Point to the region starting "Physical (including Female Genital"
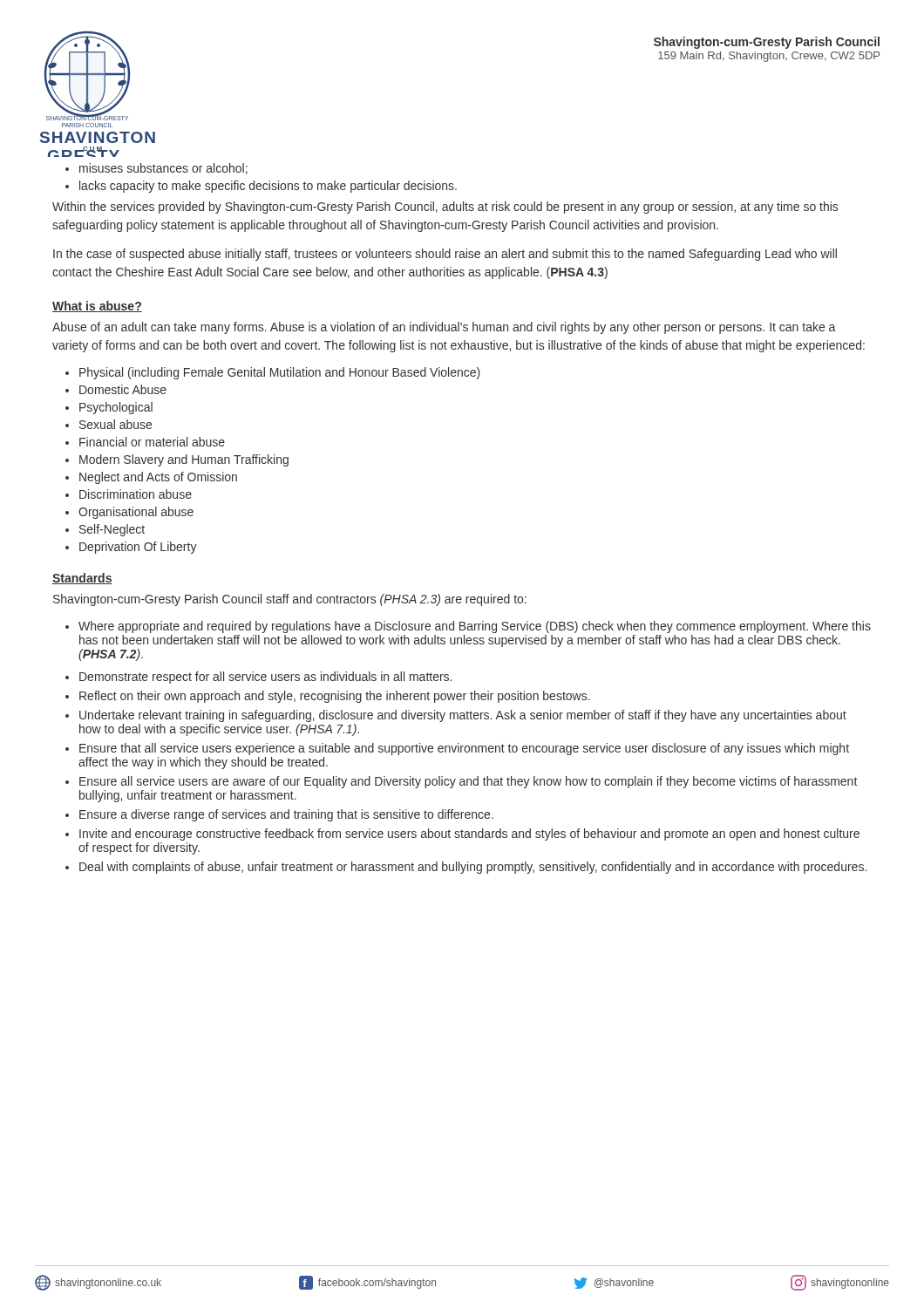 (x=279, y=372)
